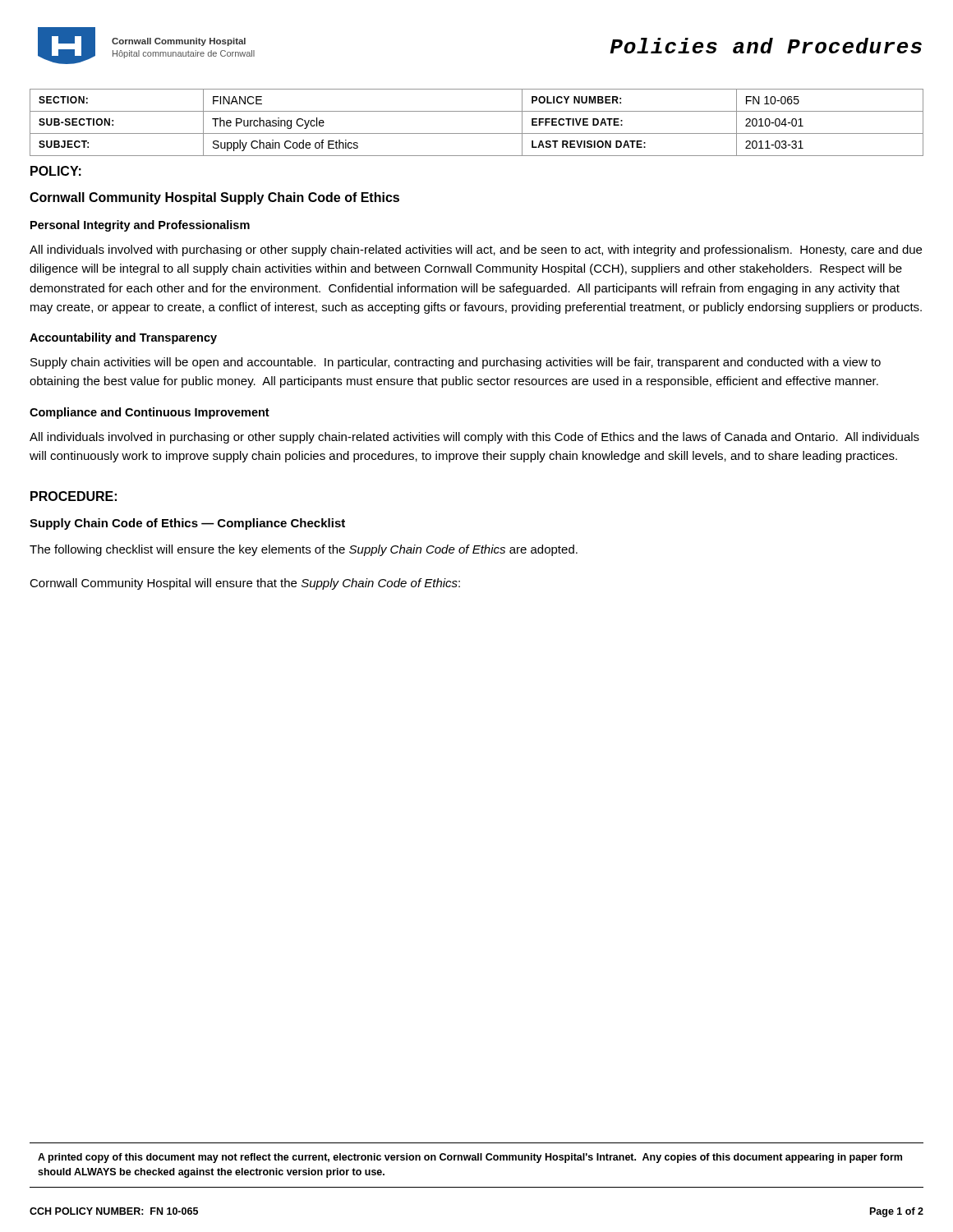Navigate to the text block starting "Supply chain activities will be open and accountable."

[455, 371]
